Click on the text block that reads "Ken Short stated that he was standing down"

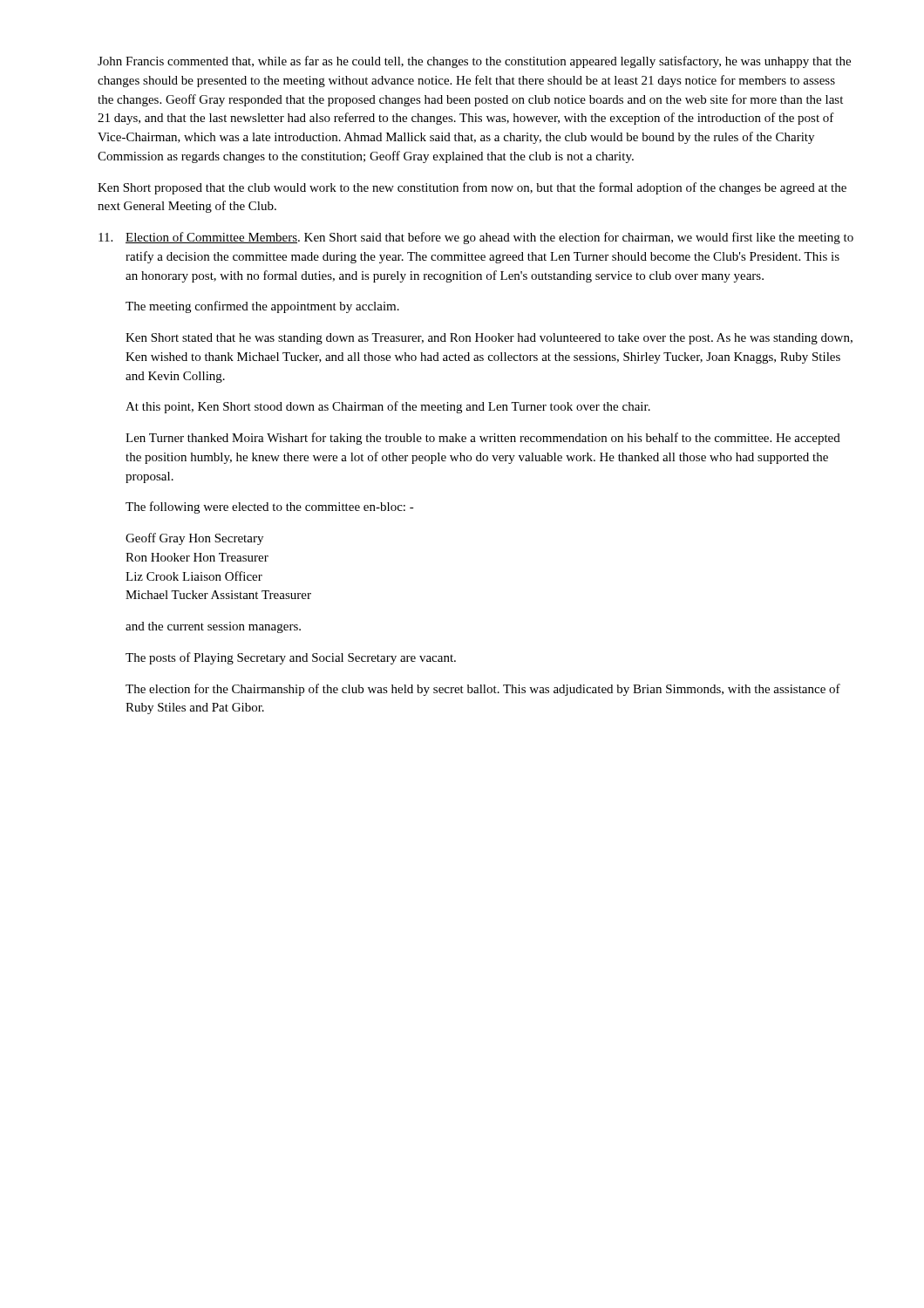click(x=489, y=356)
